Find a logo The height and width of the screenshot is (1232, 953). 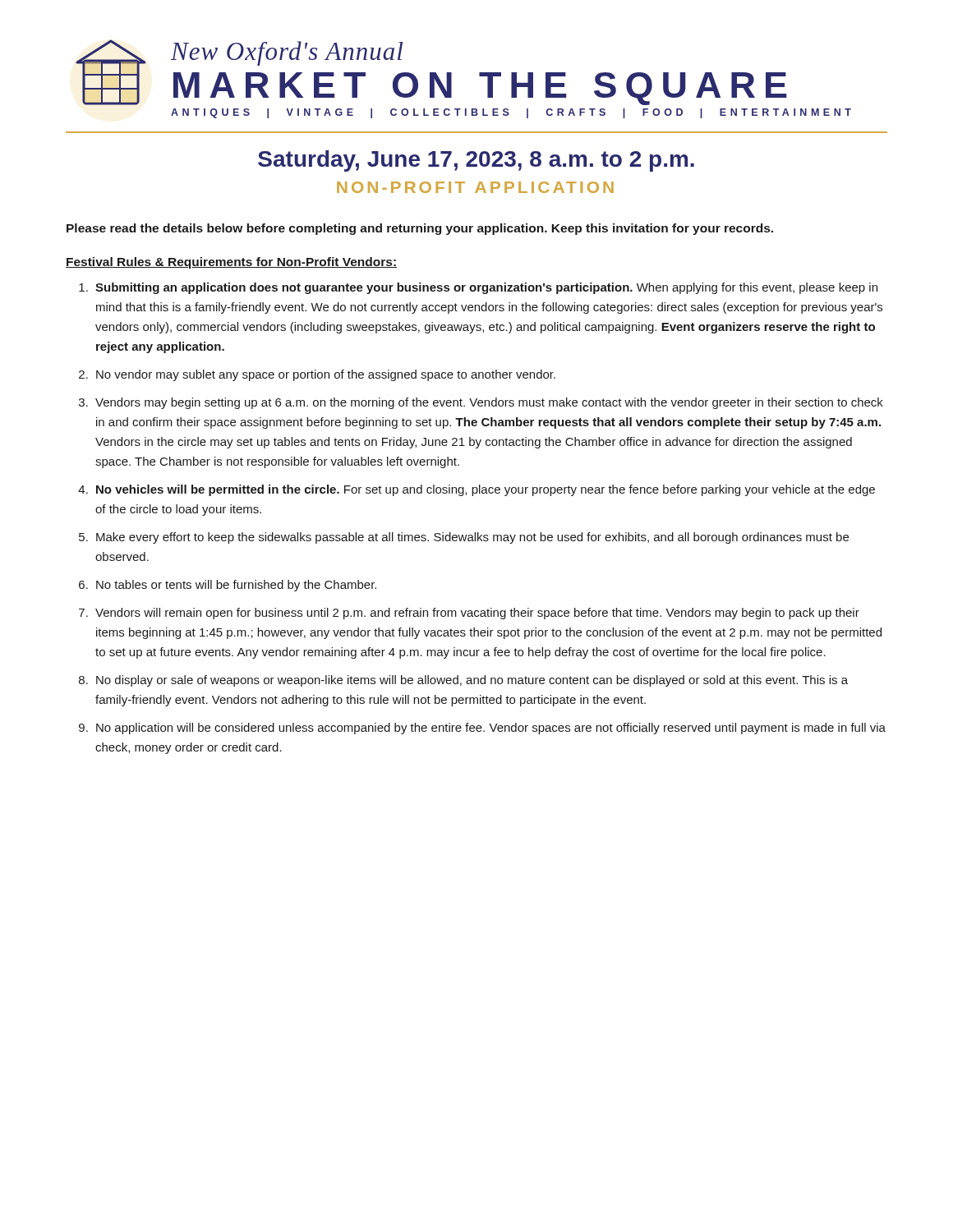tap(476, 78)
